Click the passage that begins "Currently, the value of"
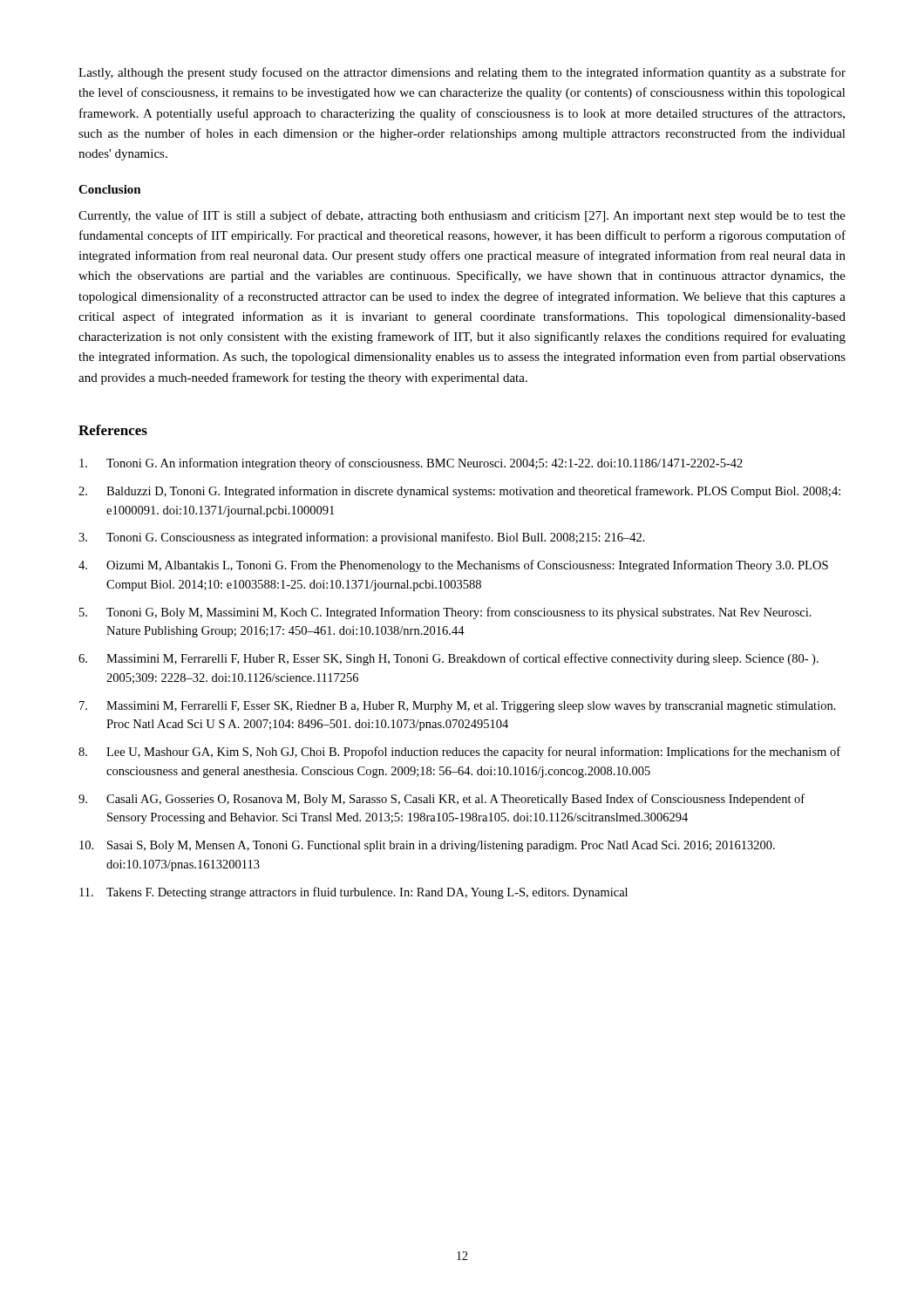 click(x=462, y=296)
